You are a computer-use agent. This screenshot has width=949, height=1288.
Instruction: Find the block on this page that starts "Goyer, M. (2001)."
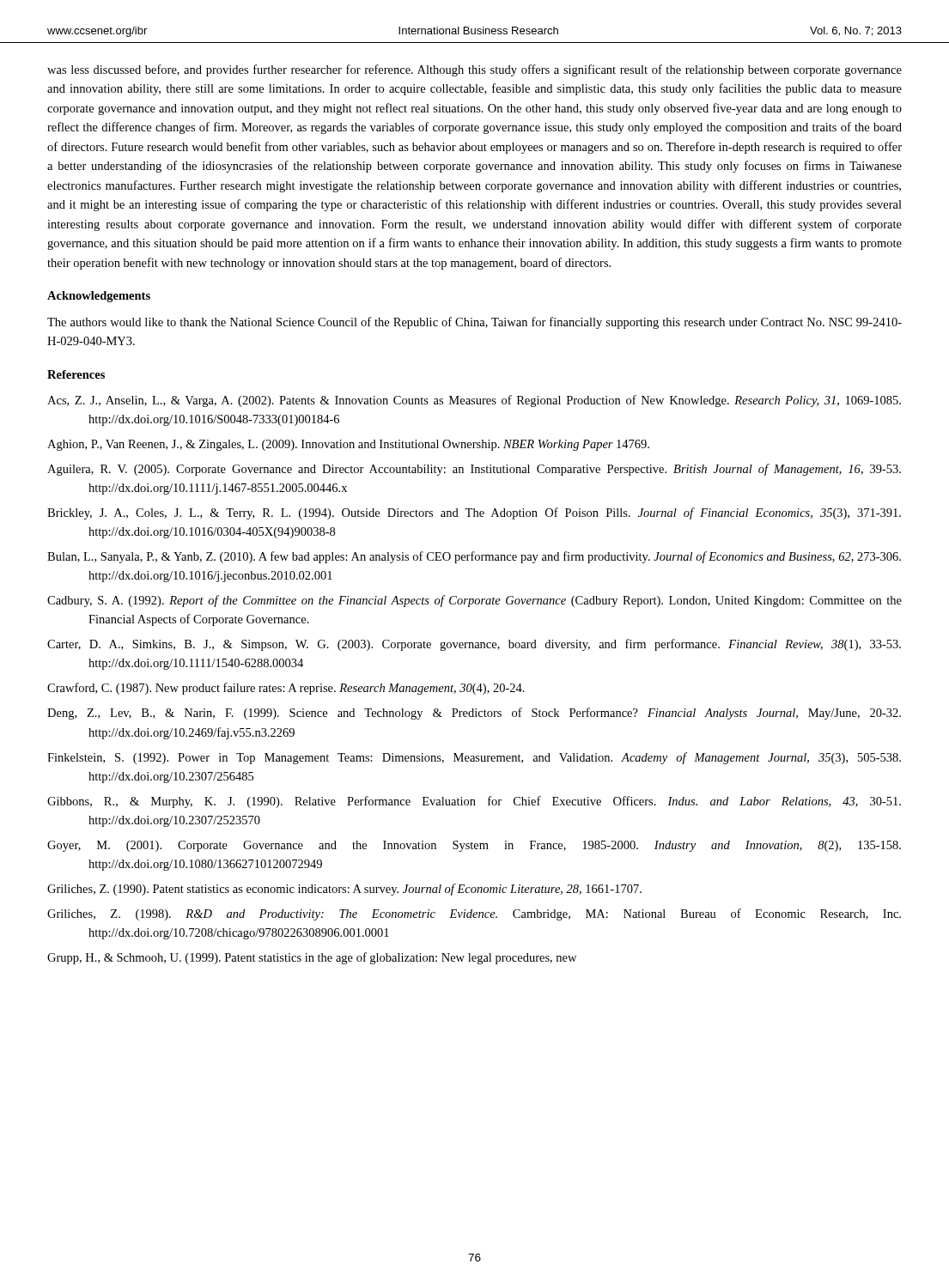[474, 854]
